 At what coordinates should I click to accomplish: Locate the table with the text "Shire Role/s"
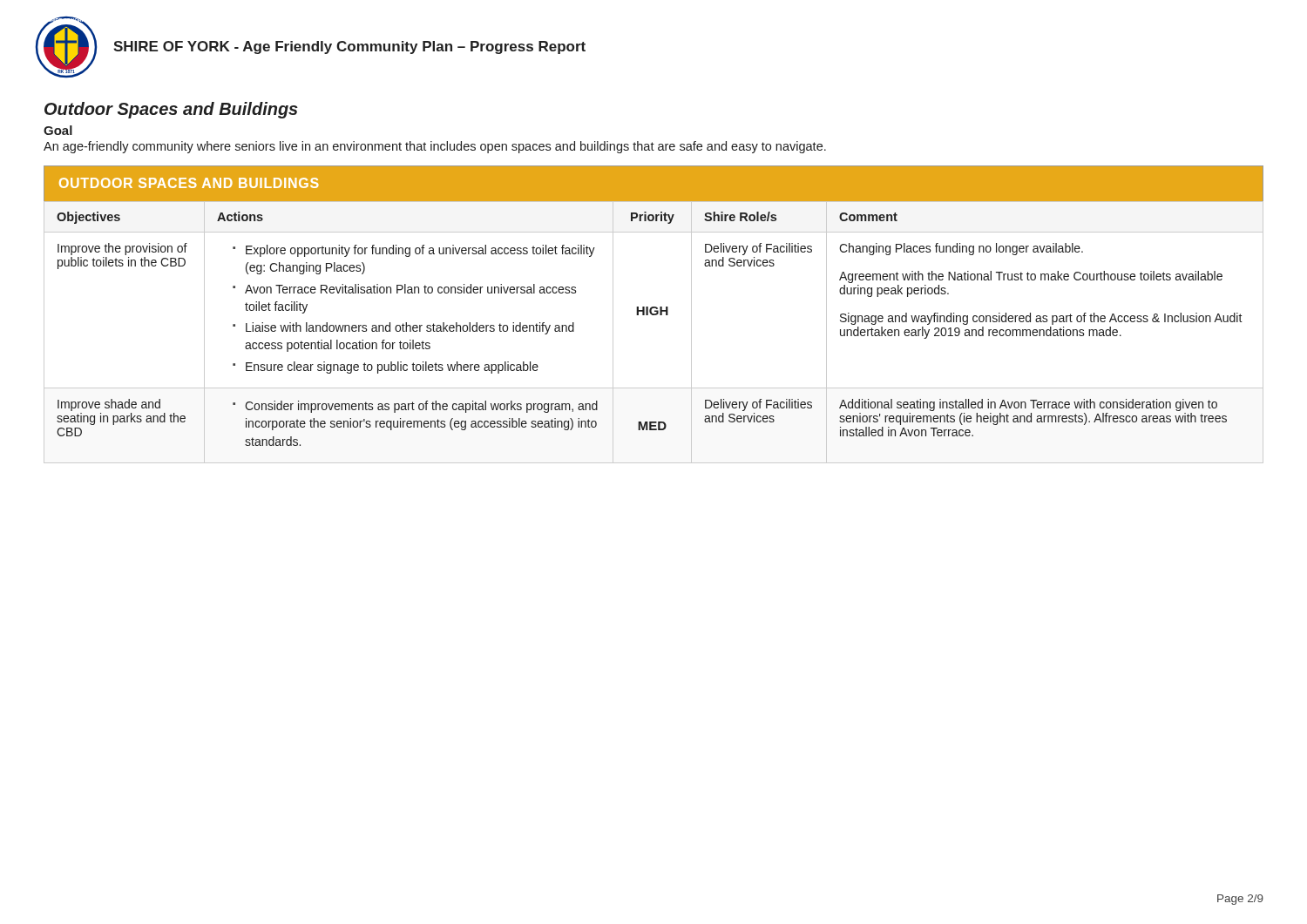click(x=654, y=314)
